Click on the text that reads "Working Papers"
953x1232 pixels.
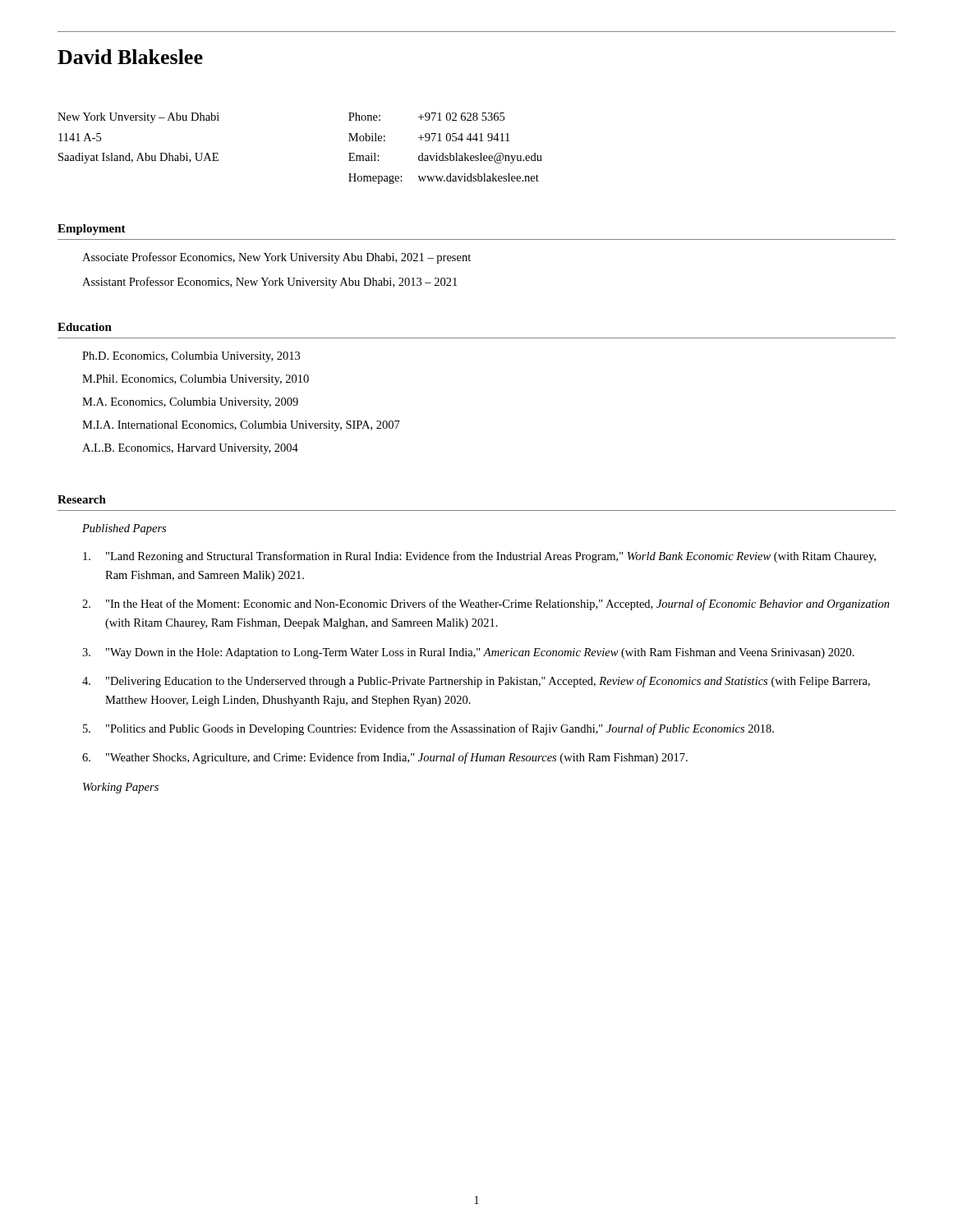tap(120, 787)
